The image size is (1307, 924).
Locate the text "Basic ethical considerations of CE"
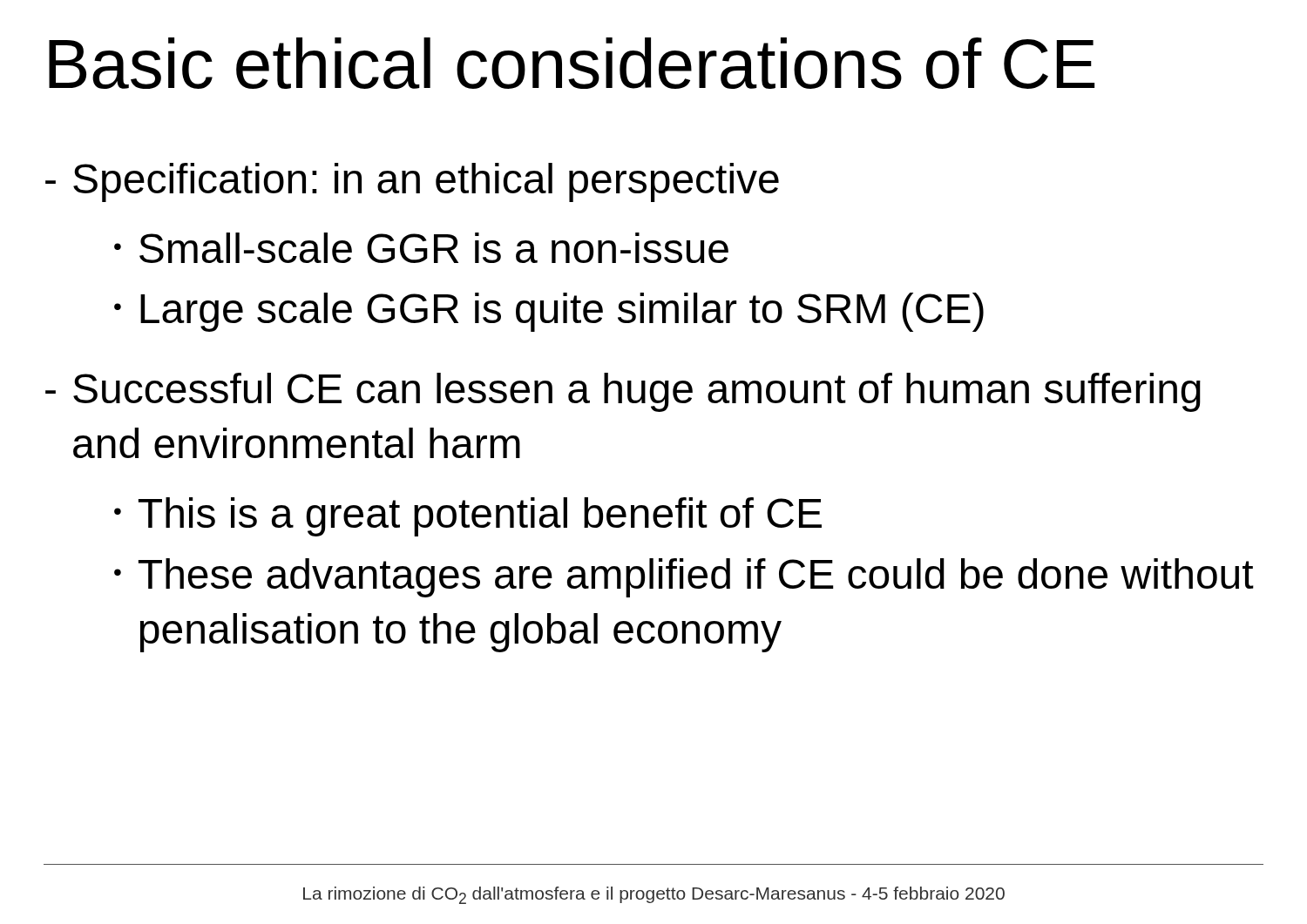(x=571, y=64)
